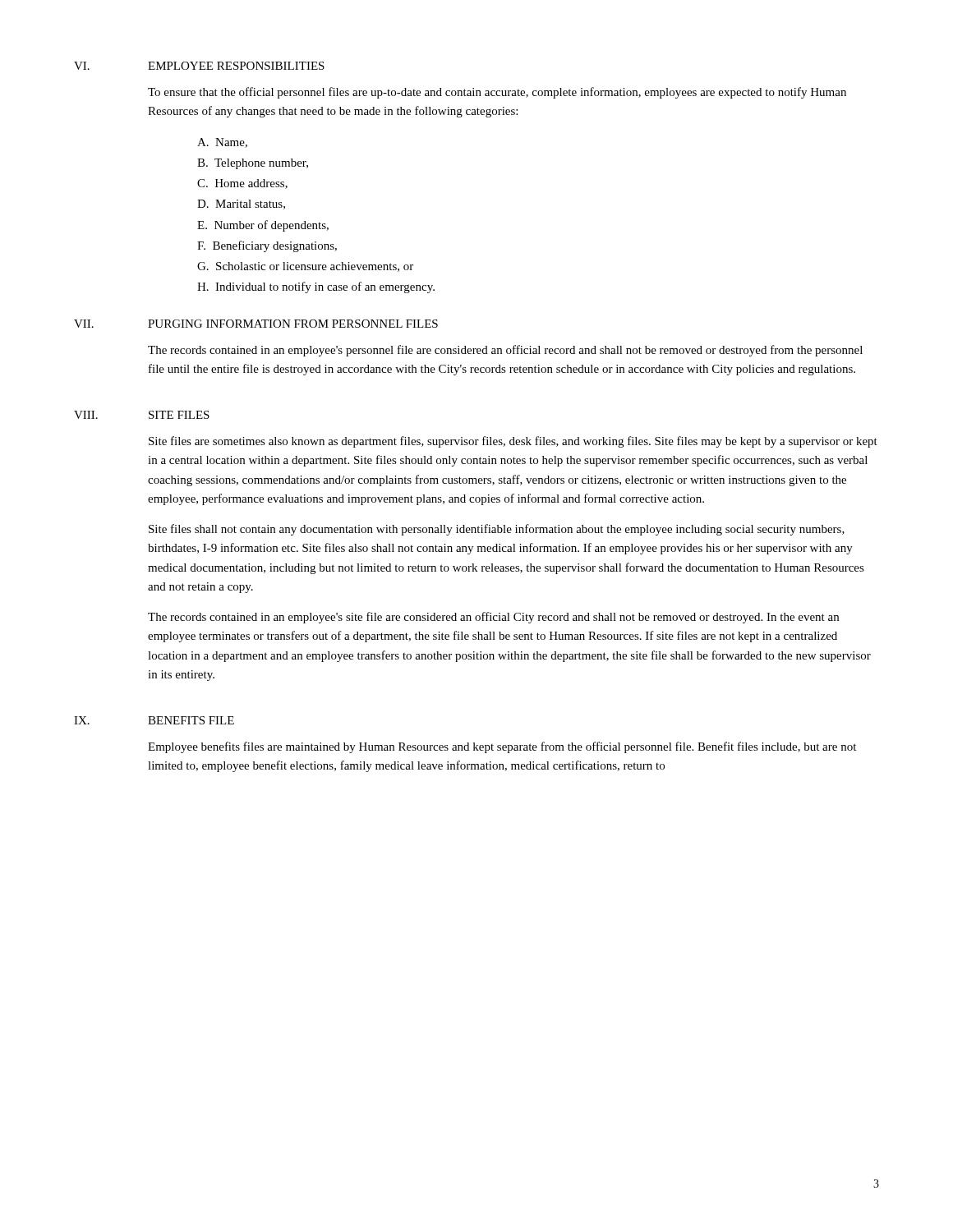Viewport: 953px width, 1232px height.
Task: Locate the list item that says "E. Number of dependents,"
Action: 263,225
